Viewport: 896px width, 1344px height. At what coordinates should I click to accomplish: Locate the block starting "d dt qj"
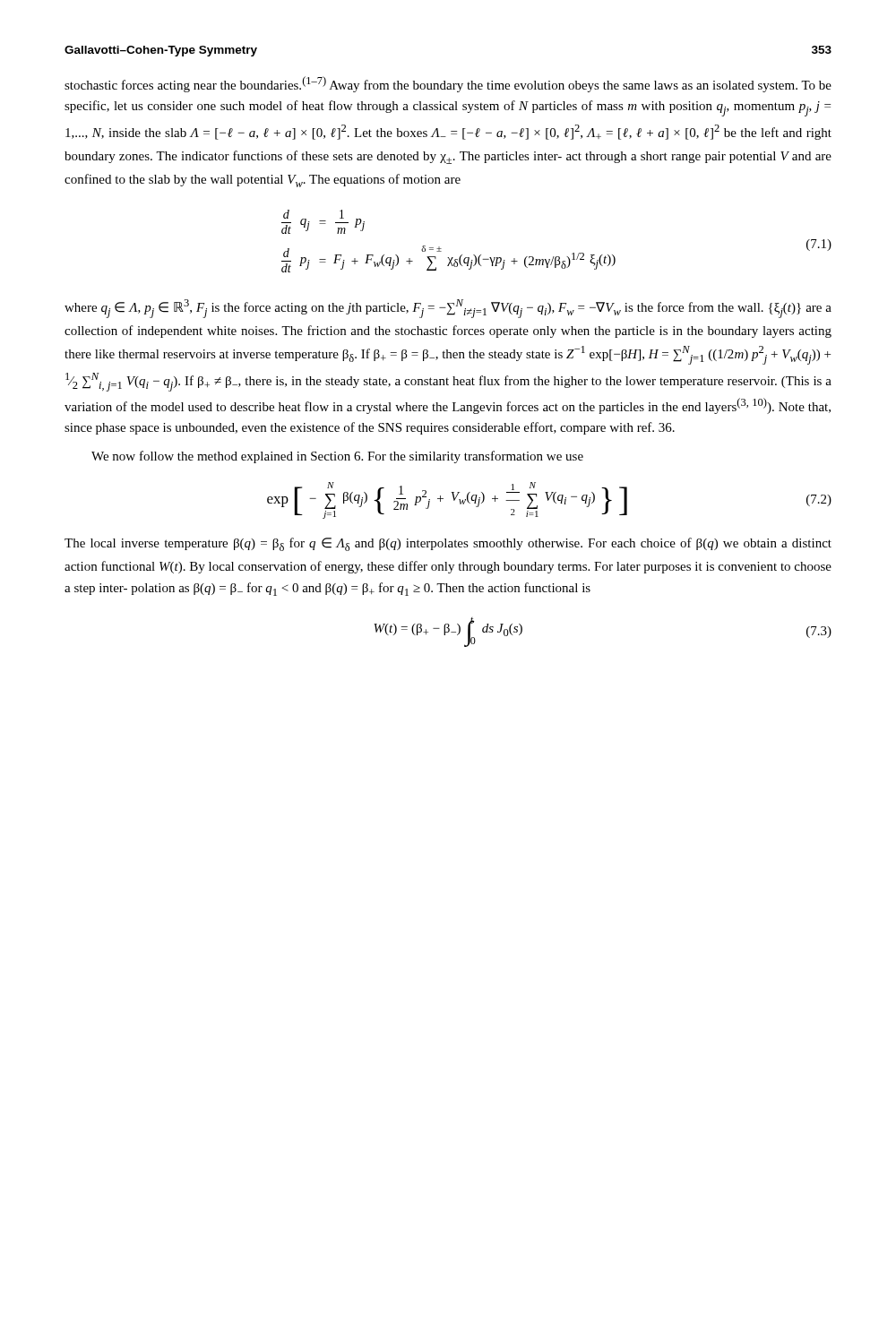click(x=555, y=244)
